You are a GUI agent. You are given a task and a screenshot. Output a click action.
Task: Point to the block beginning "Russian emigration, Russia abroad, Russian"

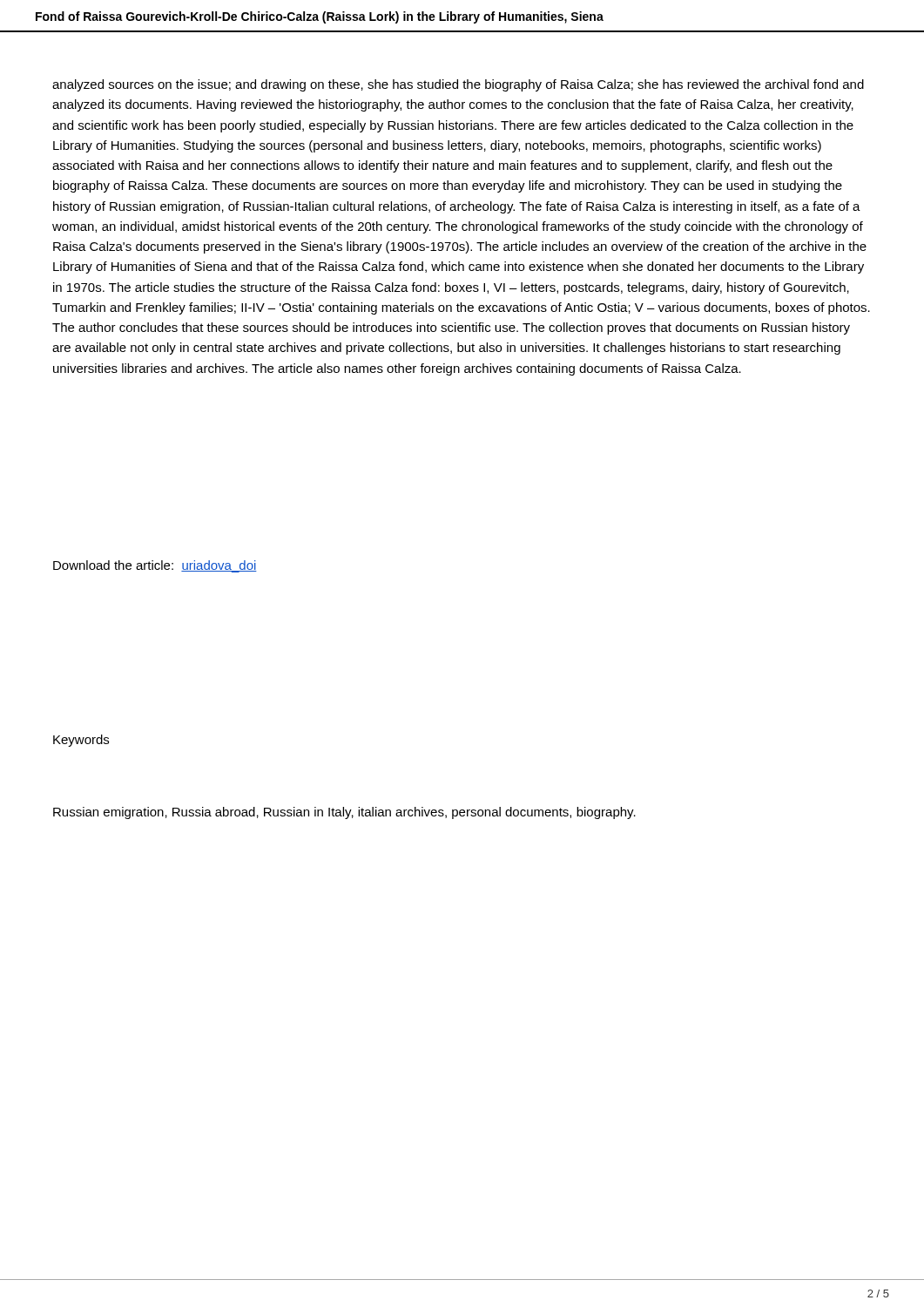[344, 812]
